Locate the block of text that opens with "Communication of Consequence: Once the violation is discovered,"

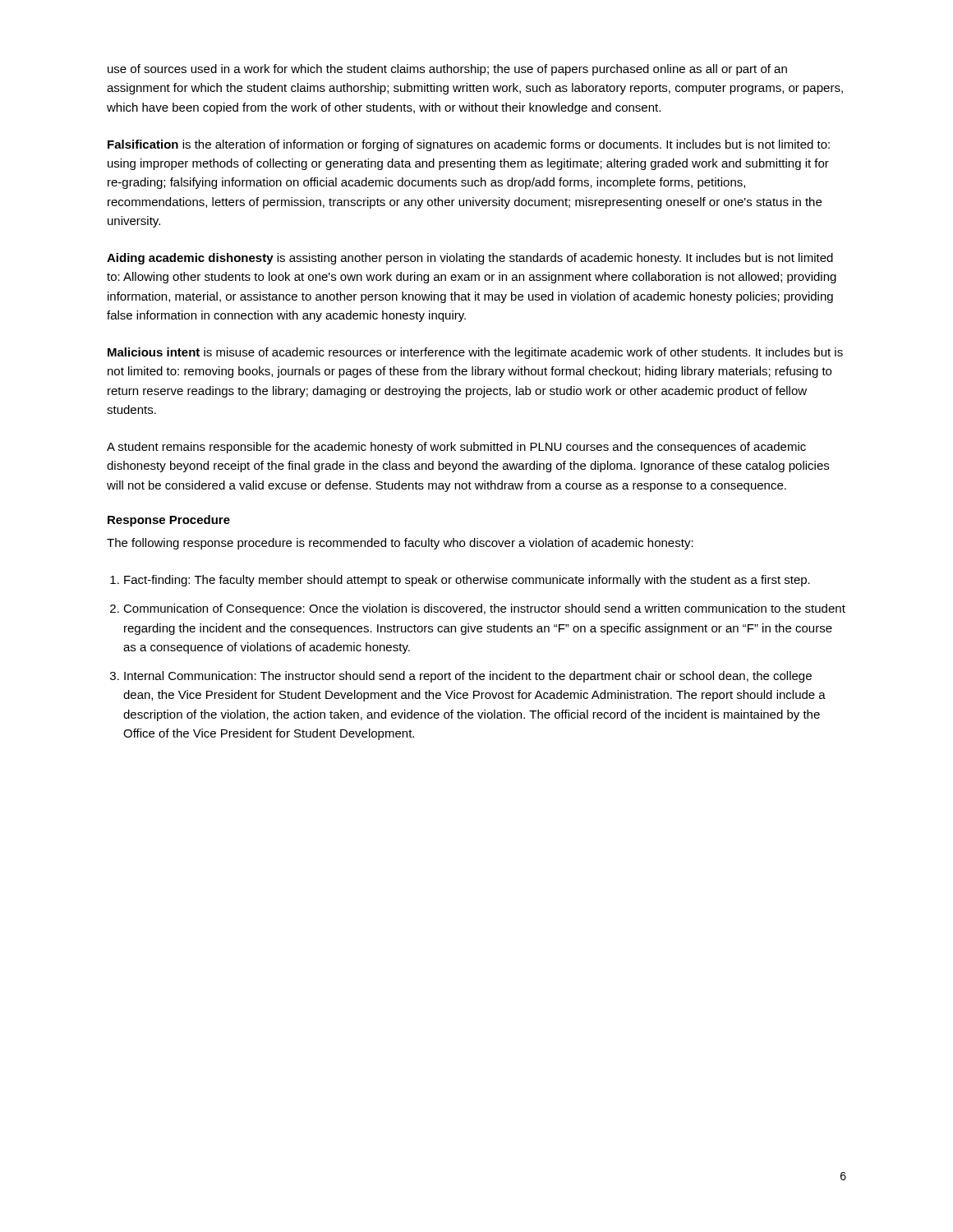[x=485, y=628]
